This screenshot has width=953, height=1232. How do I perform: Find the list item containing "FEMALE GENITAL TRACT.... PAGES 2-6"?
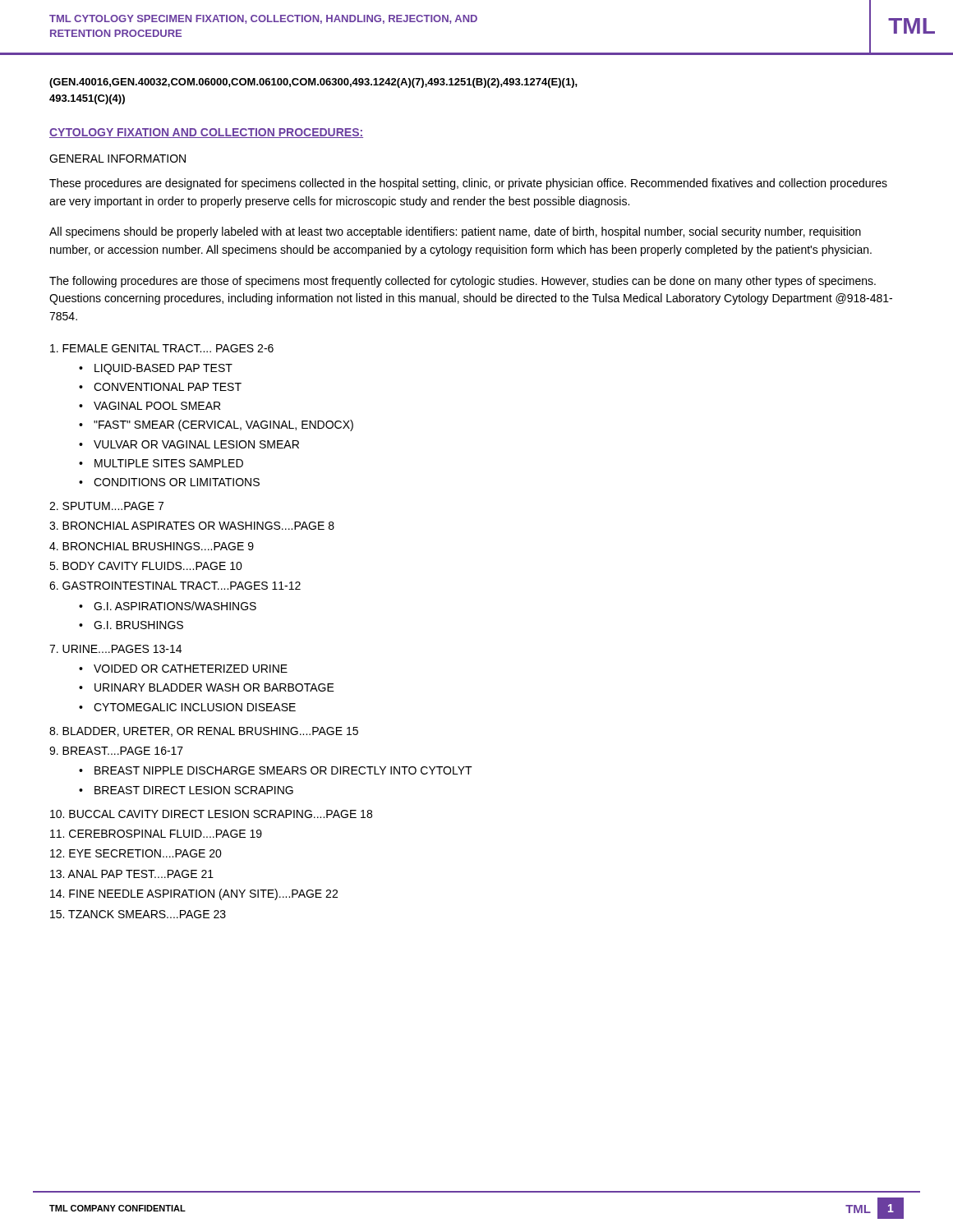tap(162, 348)
